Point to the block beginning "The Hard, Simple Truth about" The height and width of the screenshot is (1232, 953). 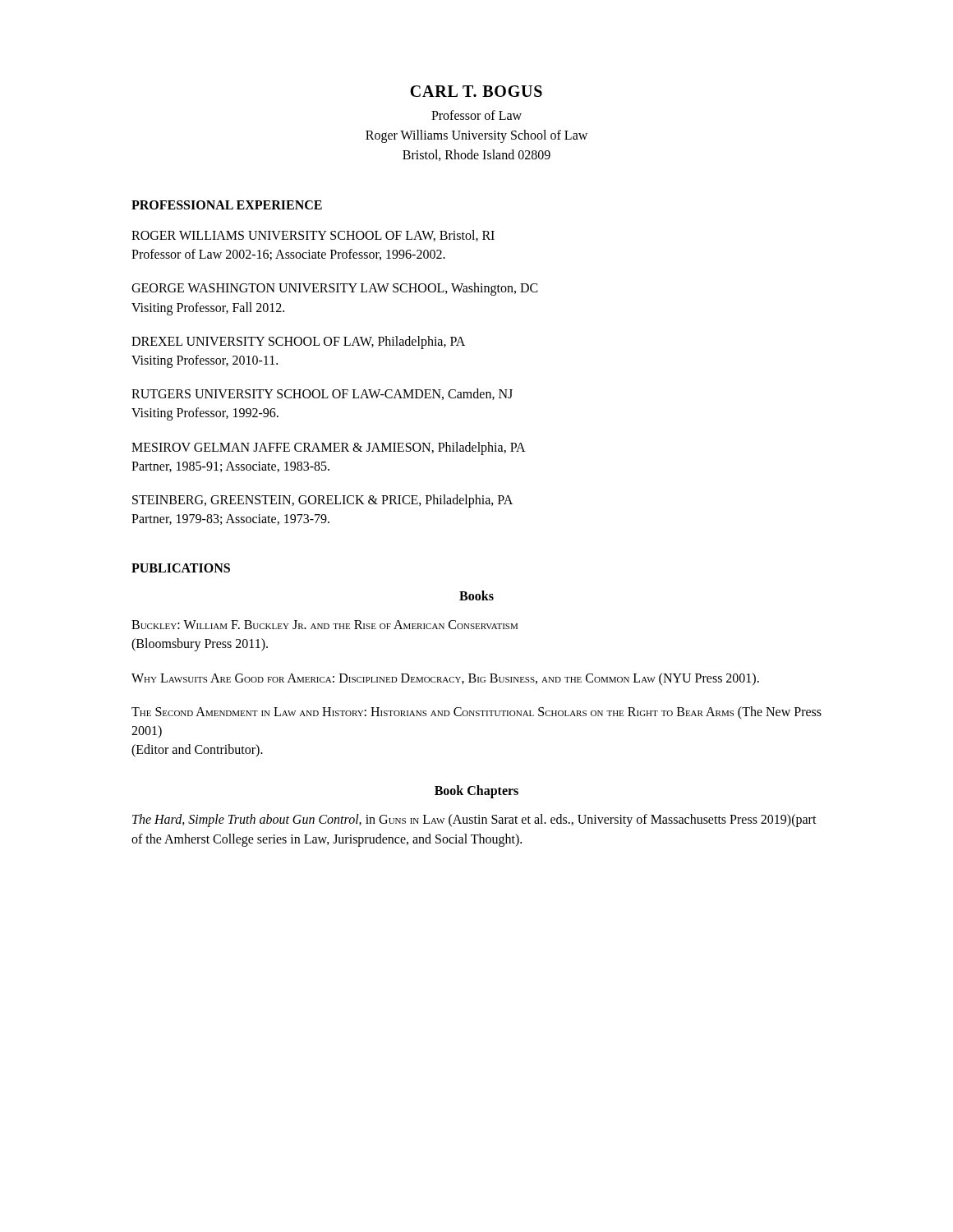(476, 829)
